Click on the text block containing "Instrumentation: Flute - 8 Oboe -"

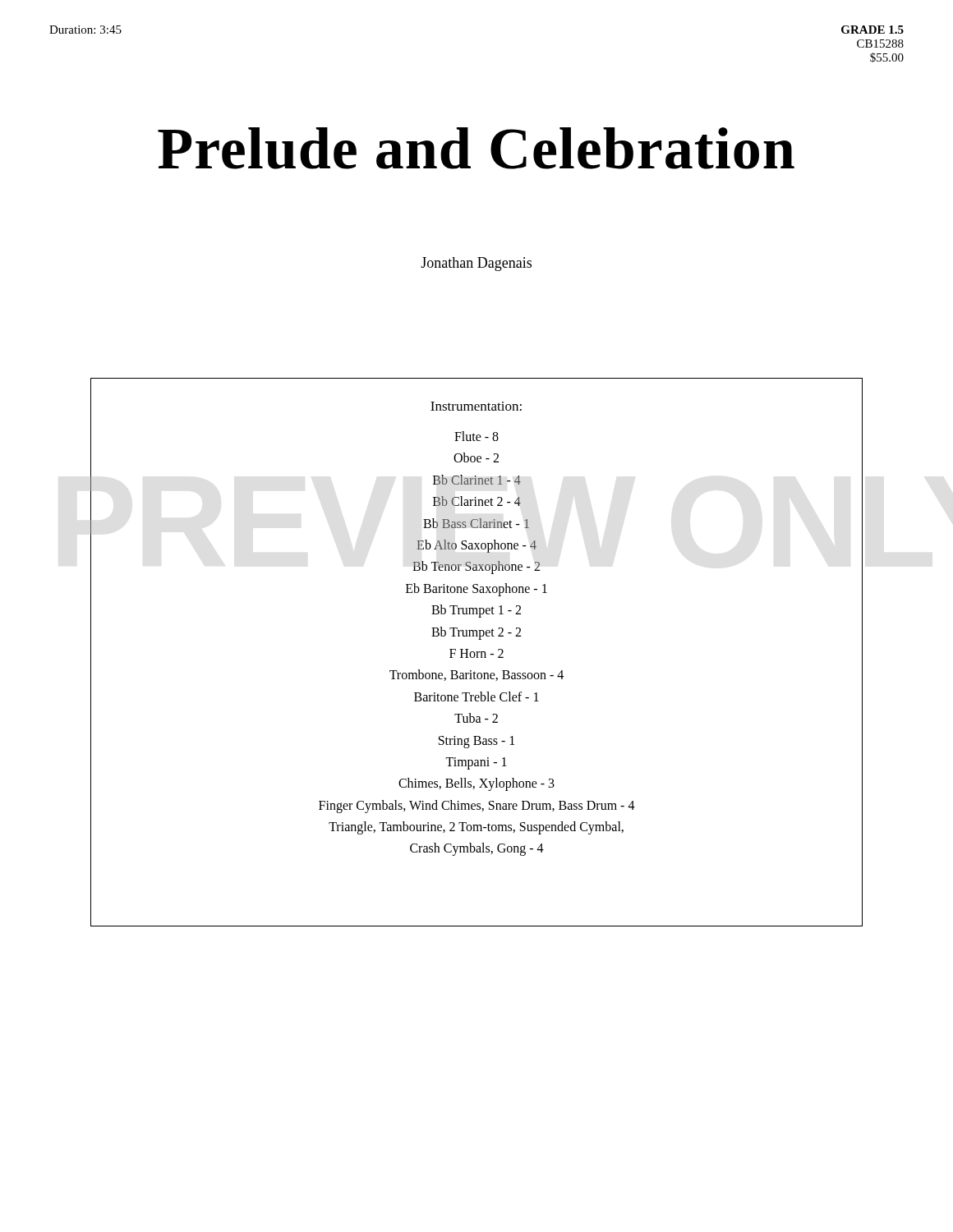pyautogui.click(x=476, y=625)
